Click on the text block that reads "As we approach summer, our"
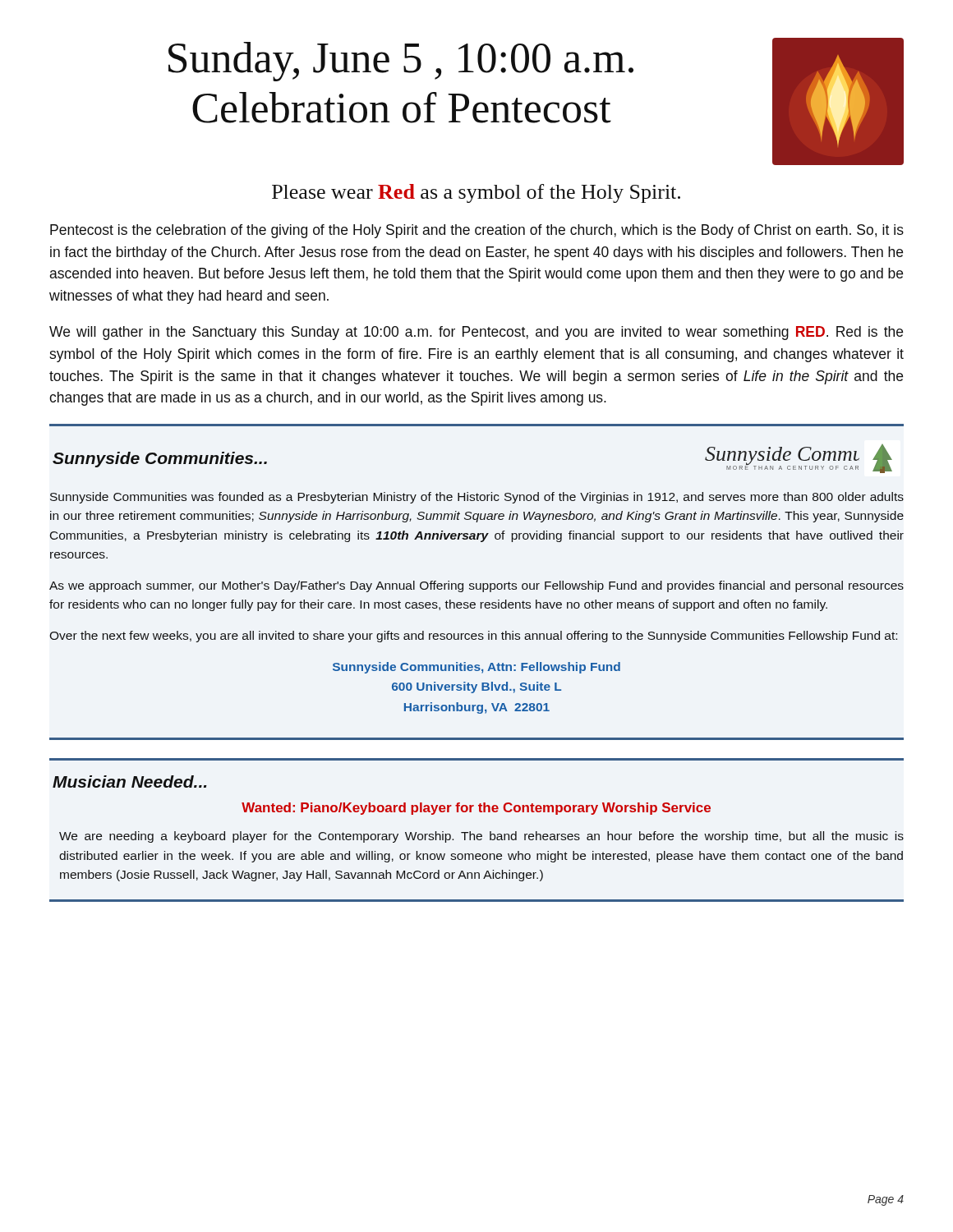 click(476, 595)
